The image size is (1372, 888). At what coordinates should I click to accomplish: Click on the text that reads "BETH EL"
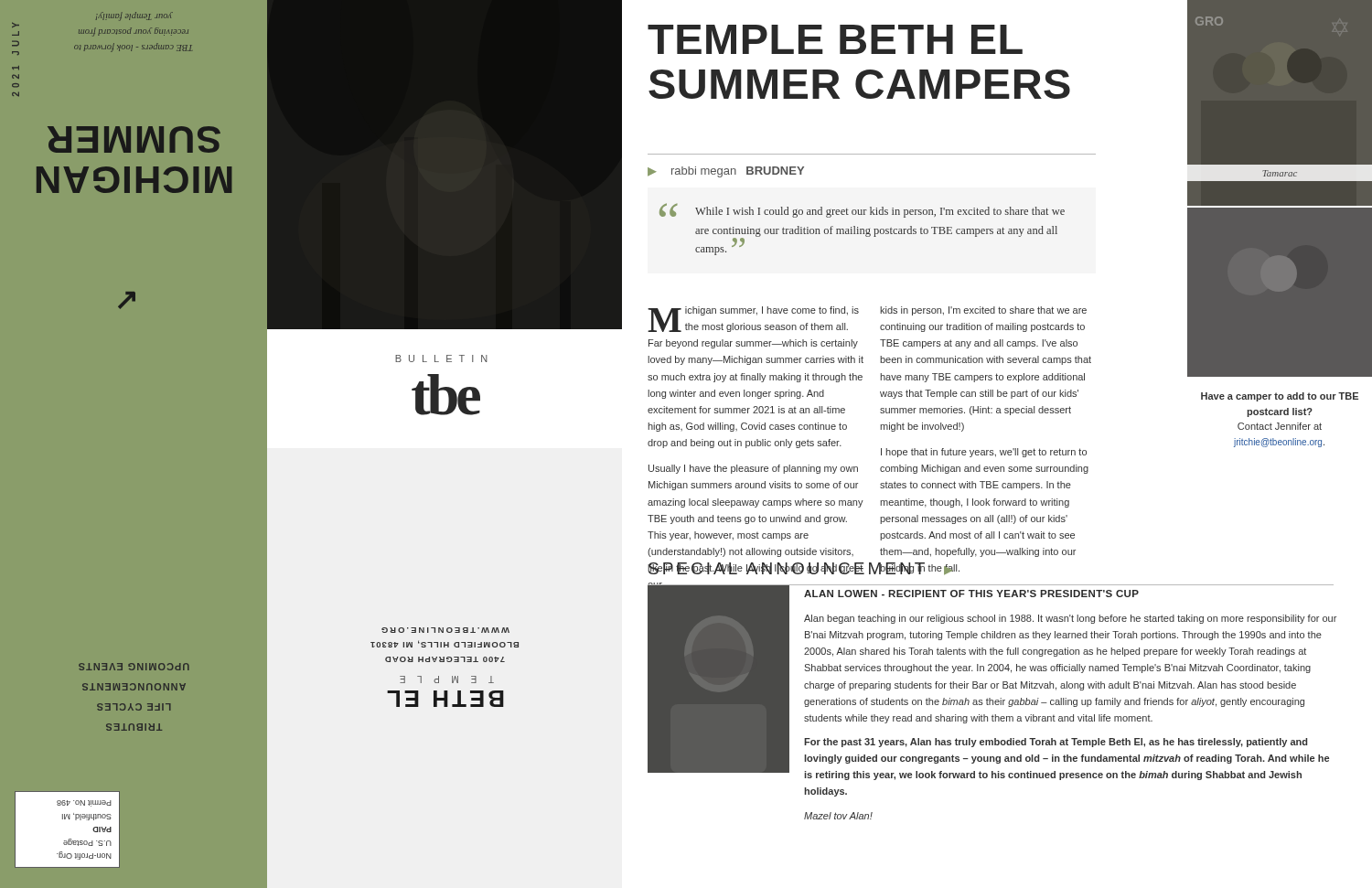point(445,699)
